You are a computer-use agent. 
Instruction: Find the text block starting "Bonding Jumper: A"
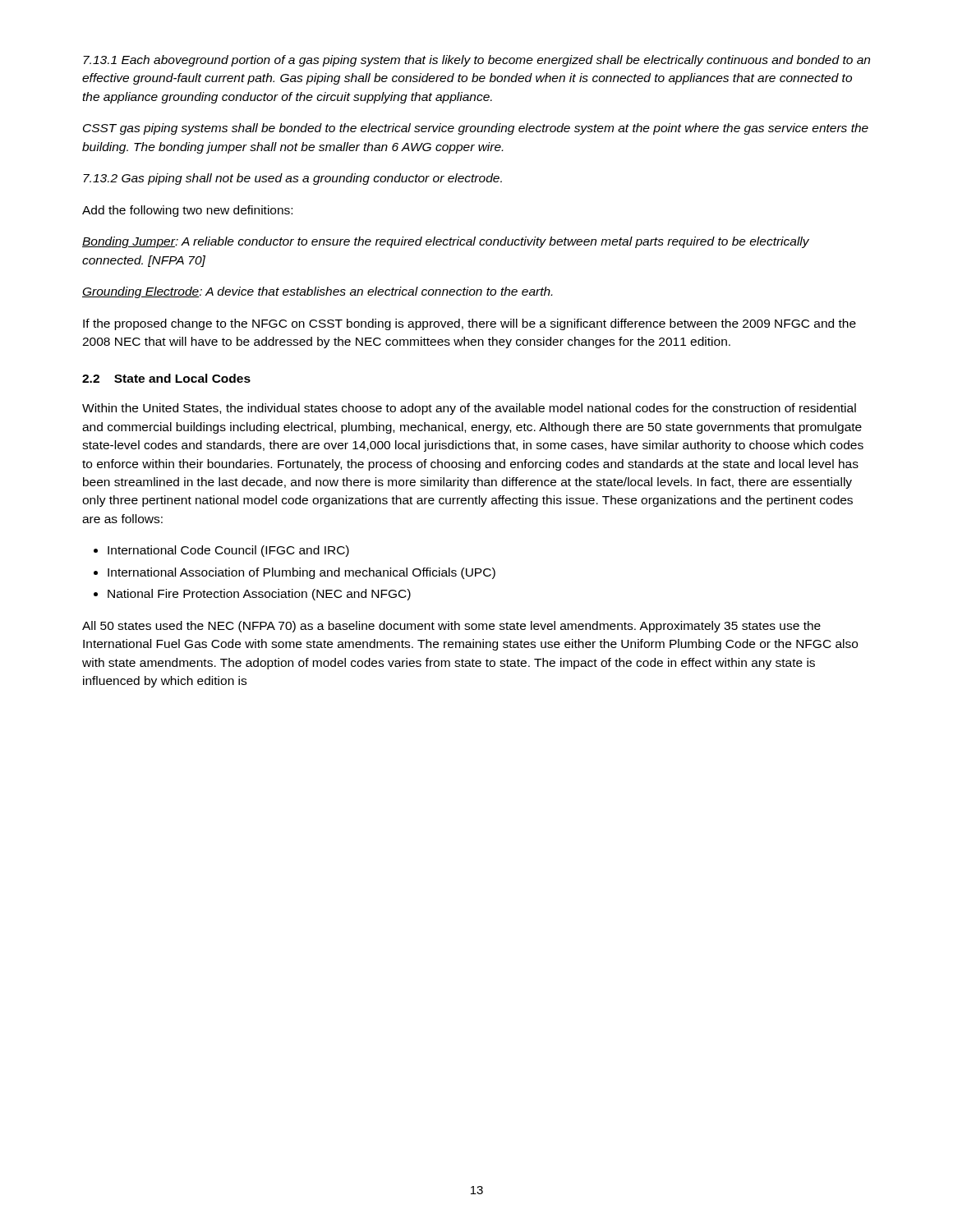coord(445,251)
